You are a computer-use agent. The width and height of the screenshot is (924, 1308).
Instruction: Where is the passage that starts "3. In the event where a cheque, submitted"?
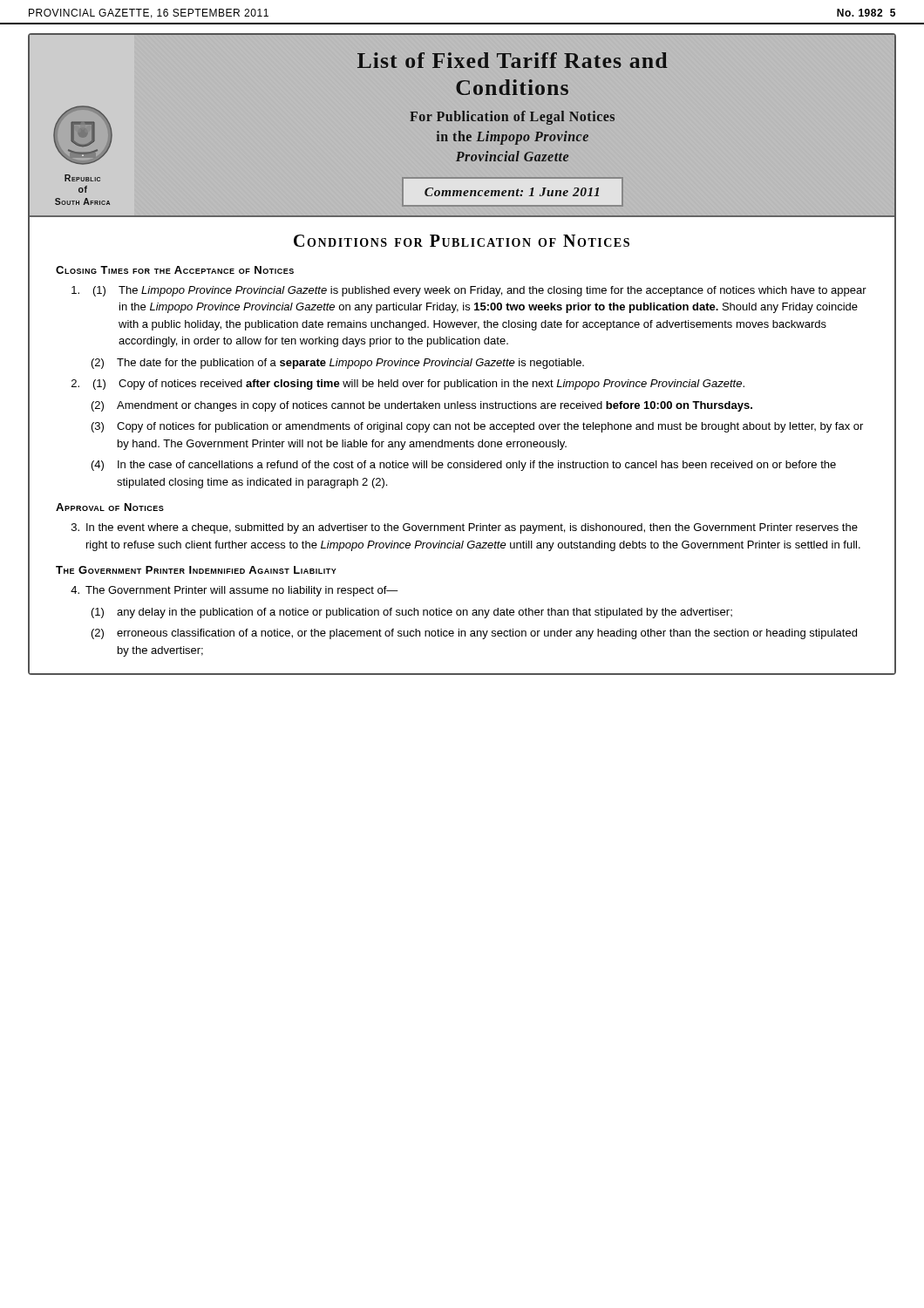pos(462,536)
